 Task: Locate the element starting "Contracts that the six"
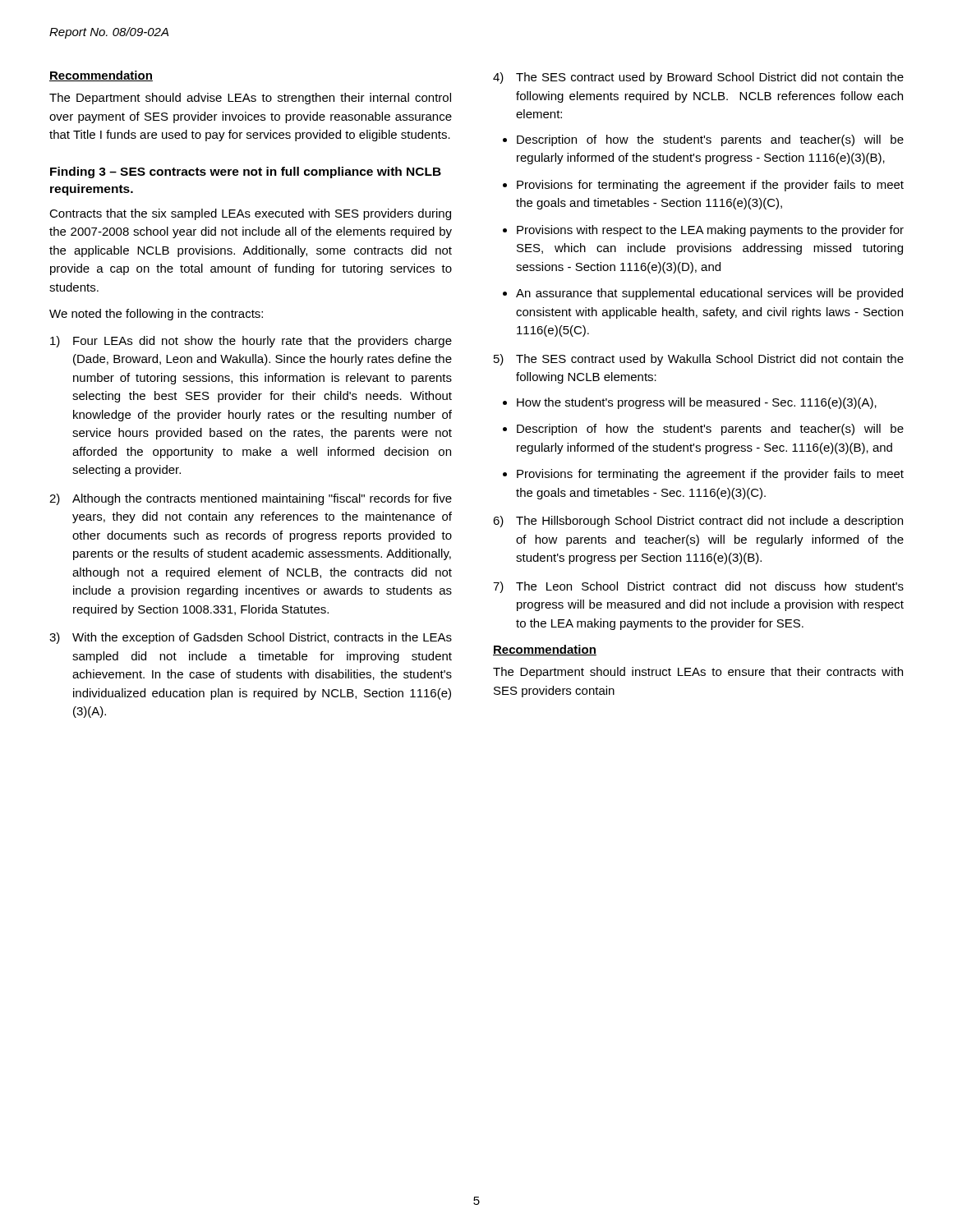click(x=251, y=251)
